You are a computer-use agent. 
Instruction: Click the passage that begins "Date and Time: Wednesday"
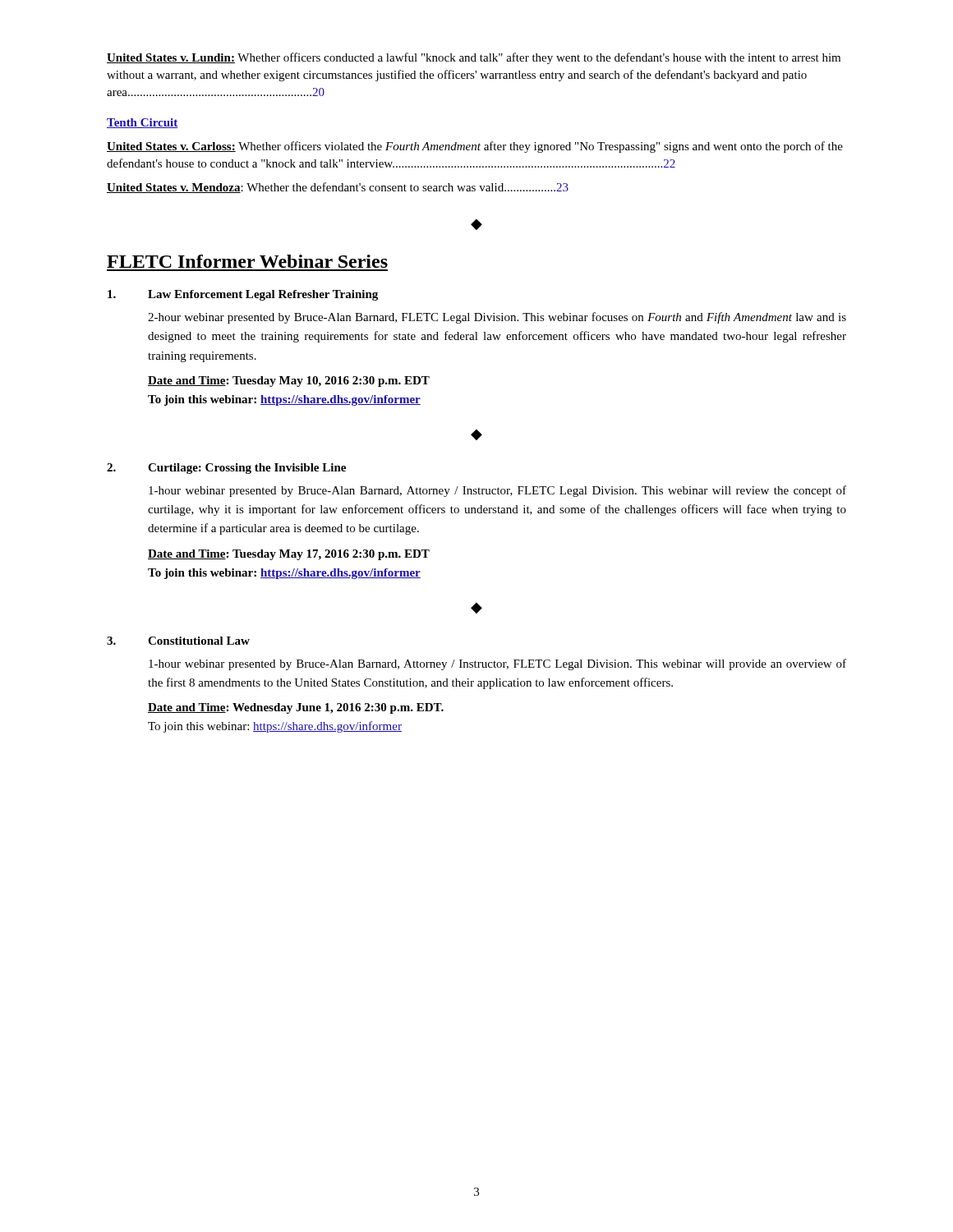(296, 707)
